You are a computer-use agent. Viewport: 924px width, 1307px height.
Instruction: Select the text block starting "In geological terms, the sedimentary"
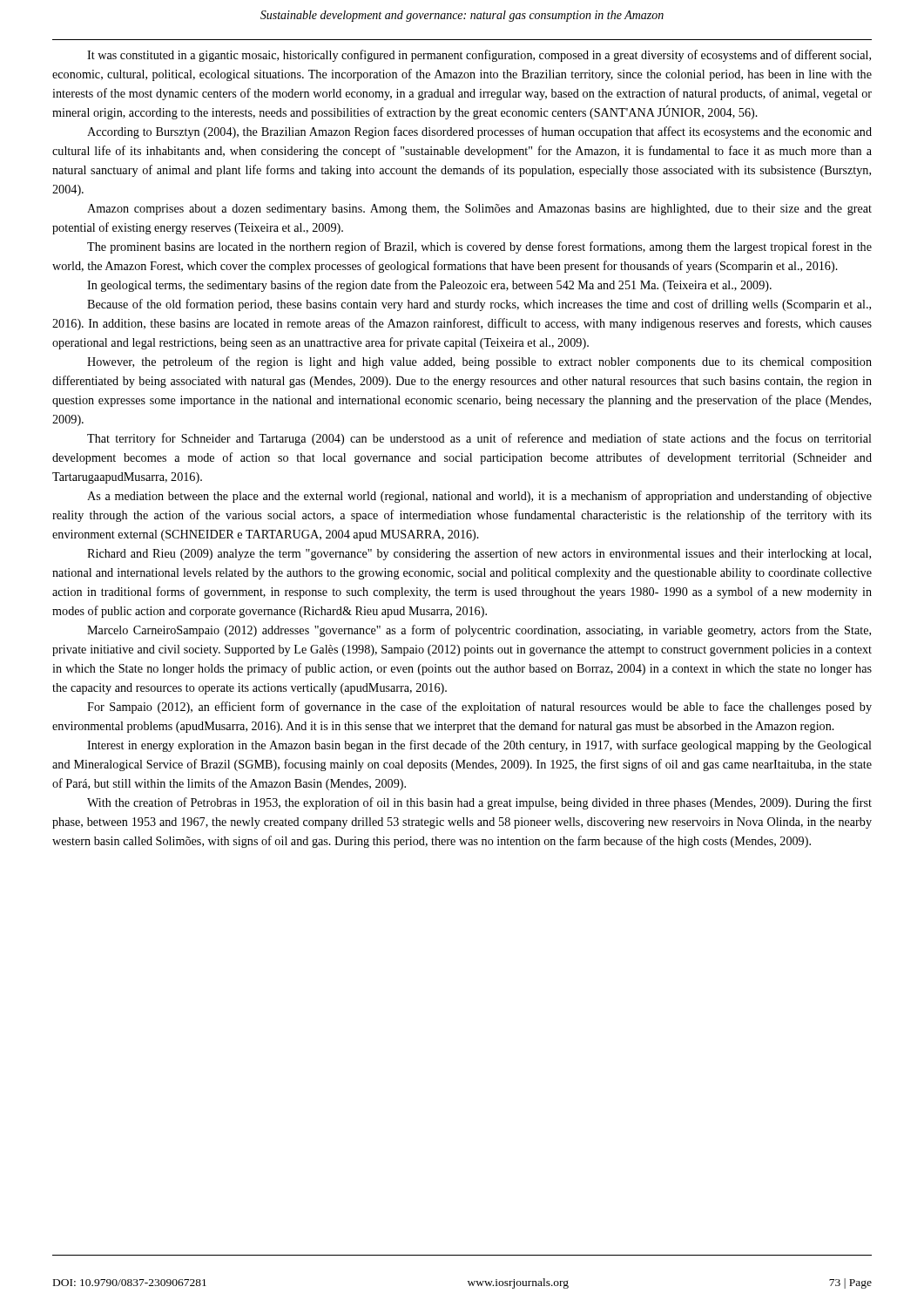462,285
